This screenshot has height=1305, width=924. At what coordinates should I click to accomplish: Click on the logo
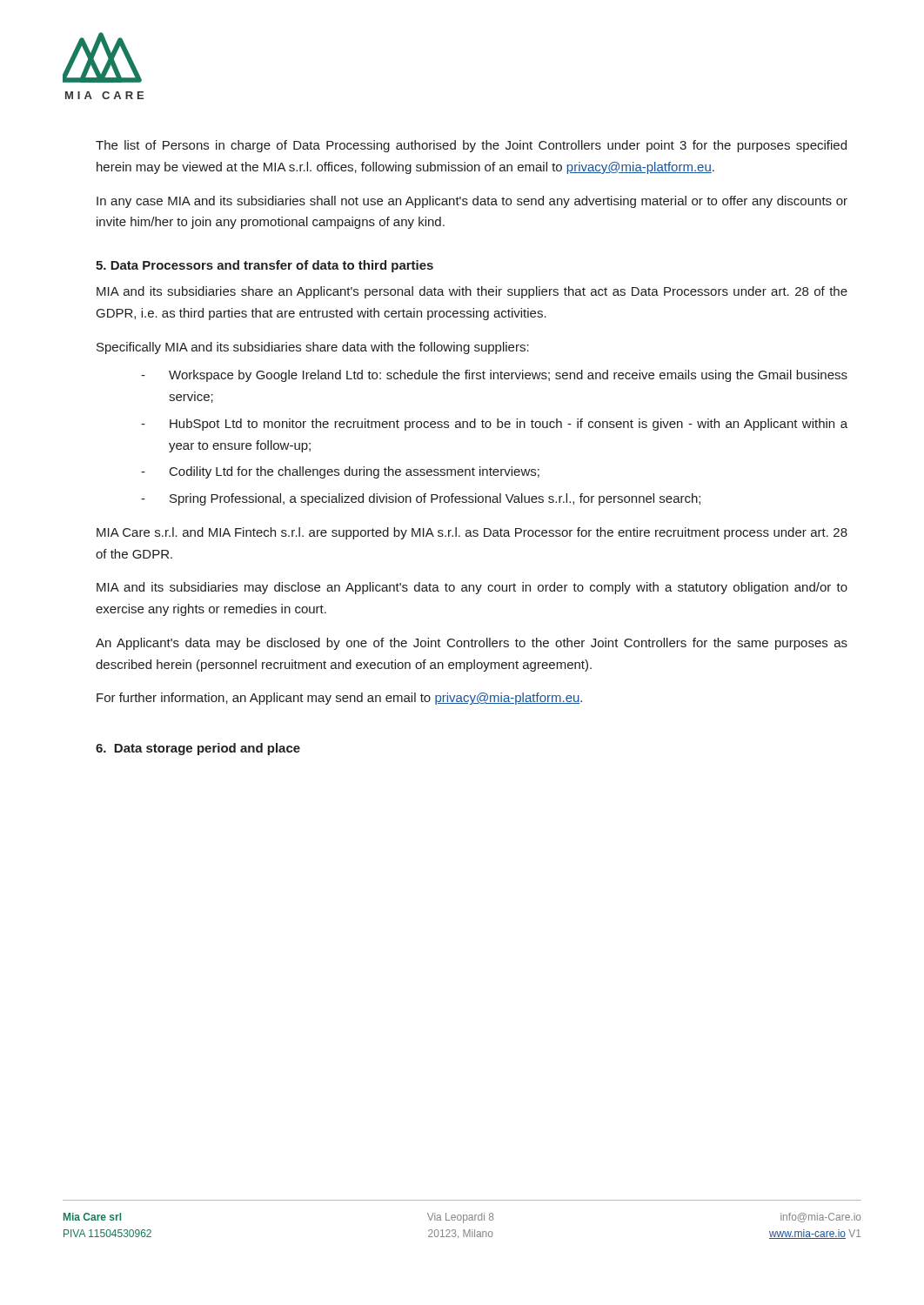point(132,67)
